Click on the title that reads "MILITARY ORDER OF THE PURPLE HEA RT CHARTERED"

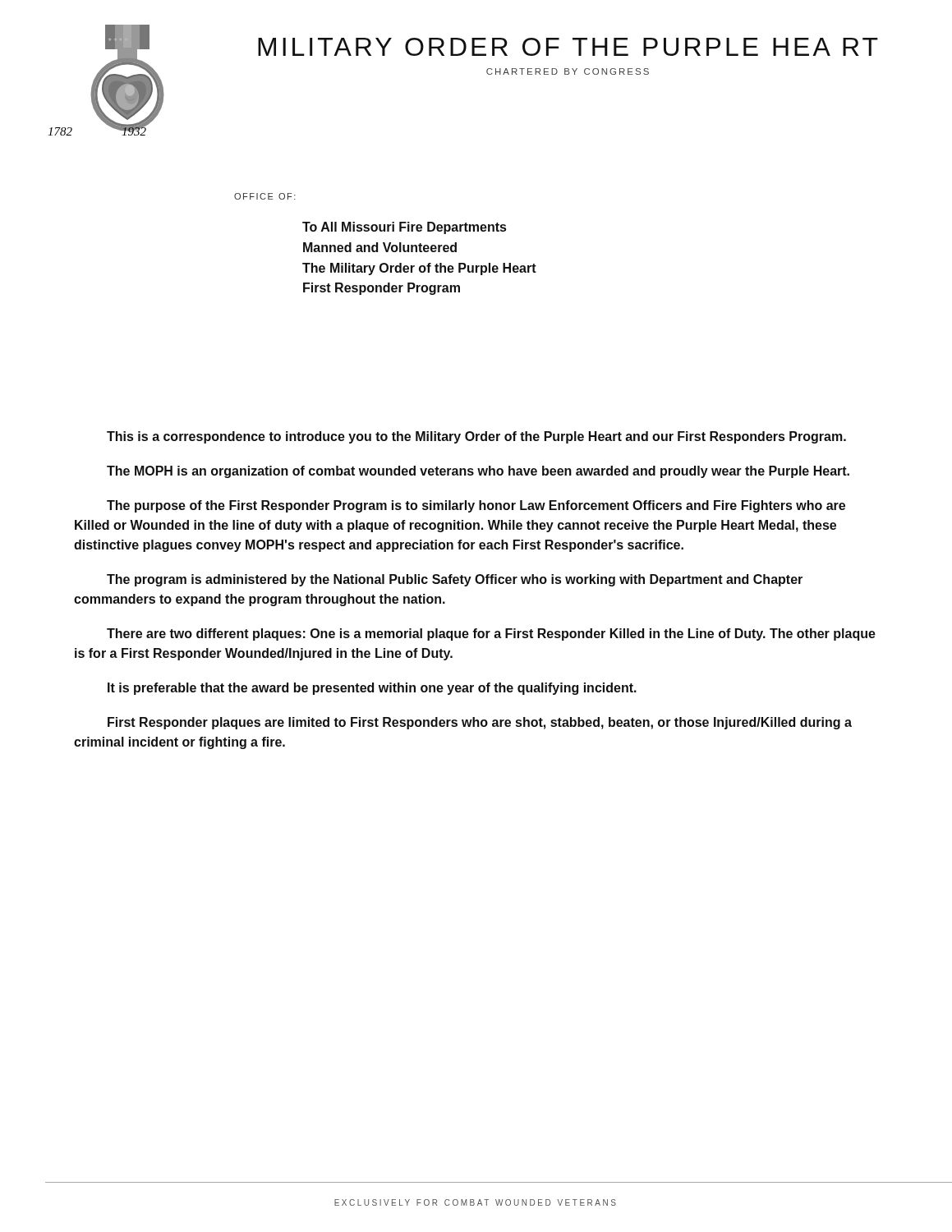[568, 54]
